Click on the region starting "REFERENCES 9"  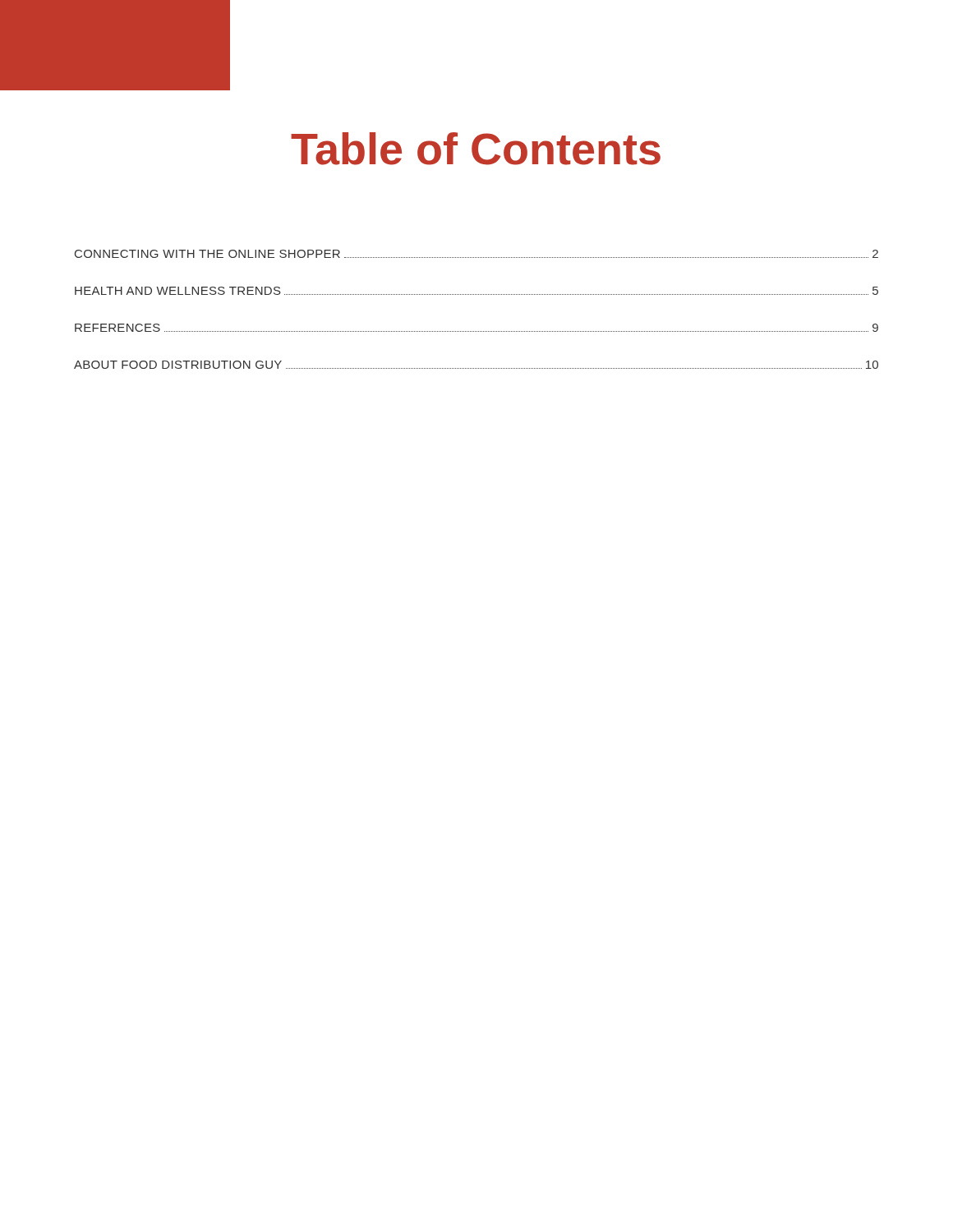click(476, 327)
